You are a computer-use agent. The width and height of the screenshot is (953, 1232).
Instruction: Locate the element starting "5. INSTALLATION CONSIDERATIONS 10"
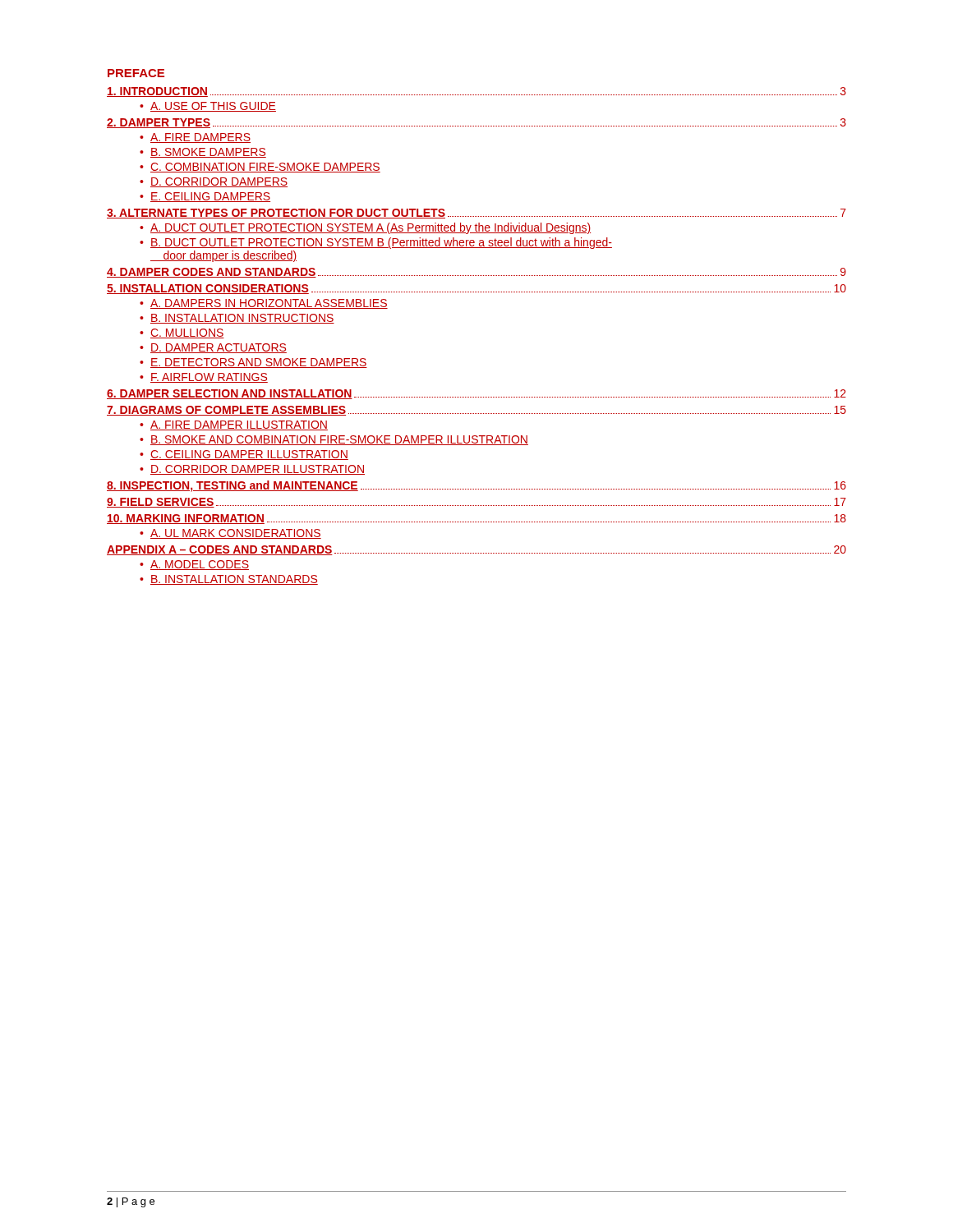476,289
